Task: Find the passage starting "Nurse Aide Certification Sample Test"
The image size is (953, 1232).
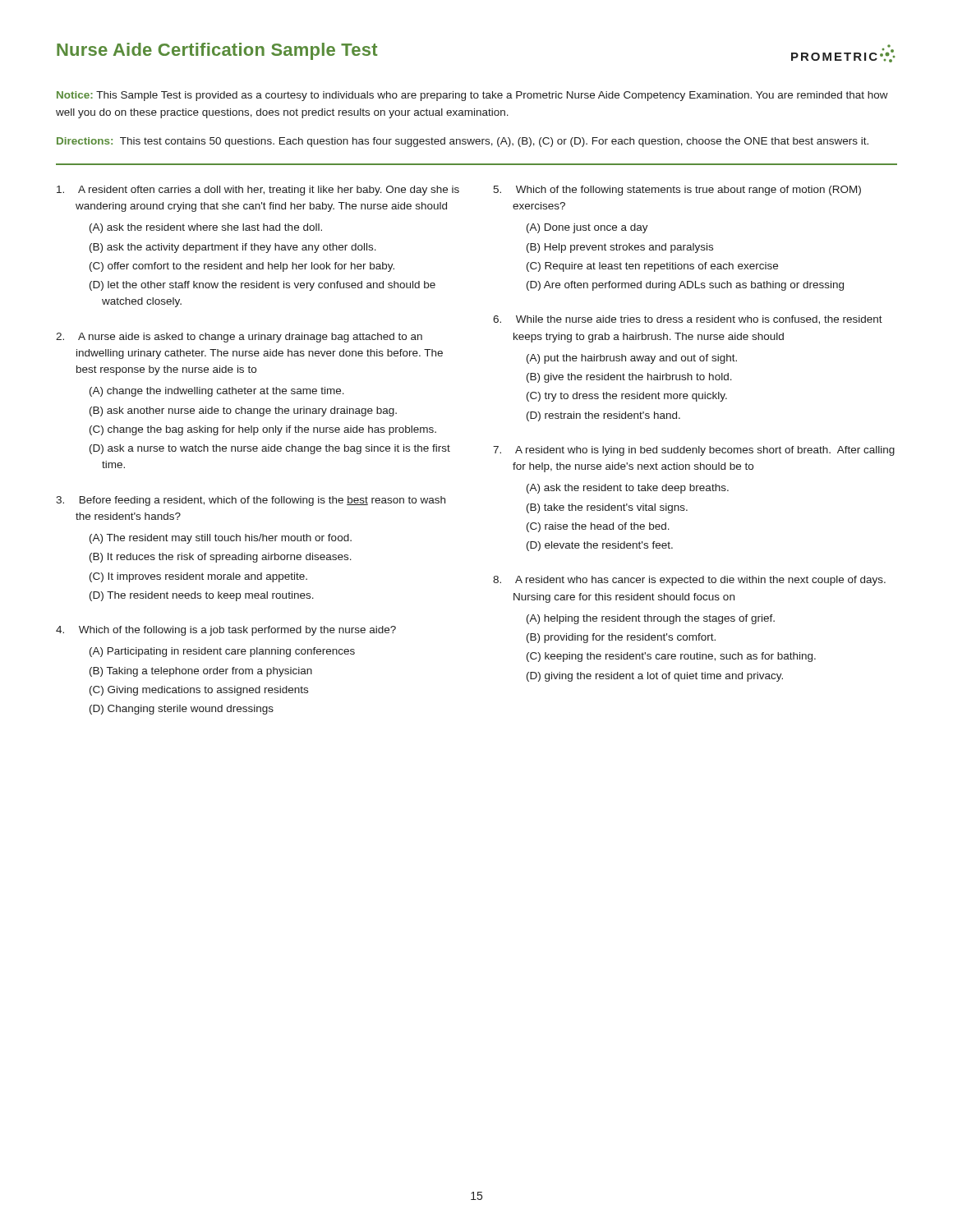Action: tap(217, 50)
